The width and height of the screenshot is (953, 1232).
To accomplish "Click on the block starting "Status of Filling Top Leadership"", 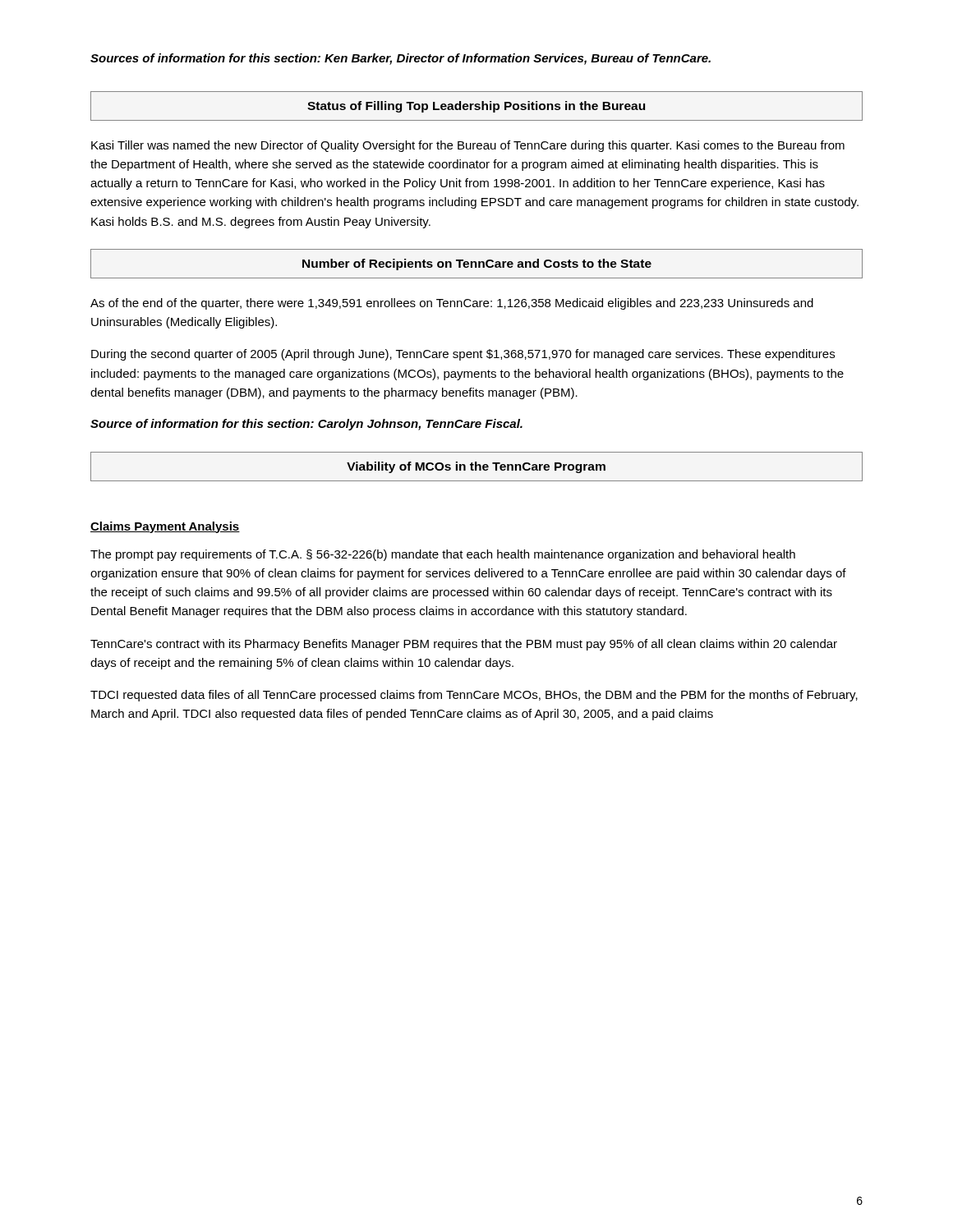I will click(476, 105).
